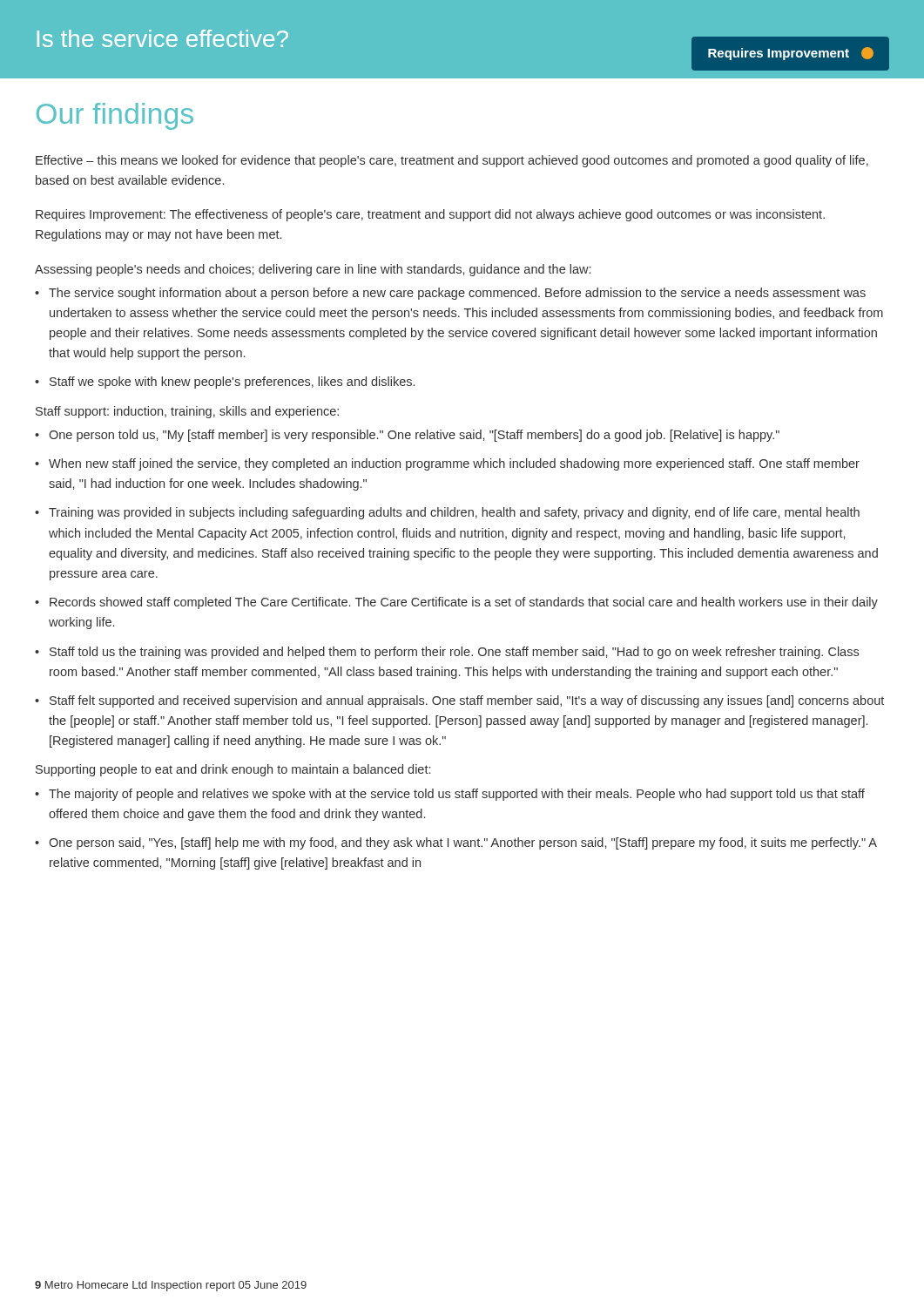Select the region starting "Supporting people to eat"
Screen dimensions: 1307x924
233,770
